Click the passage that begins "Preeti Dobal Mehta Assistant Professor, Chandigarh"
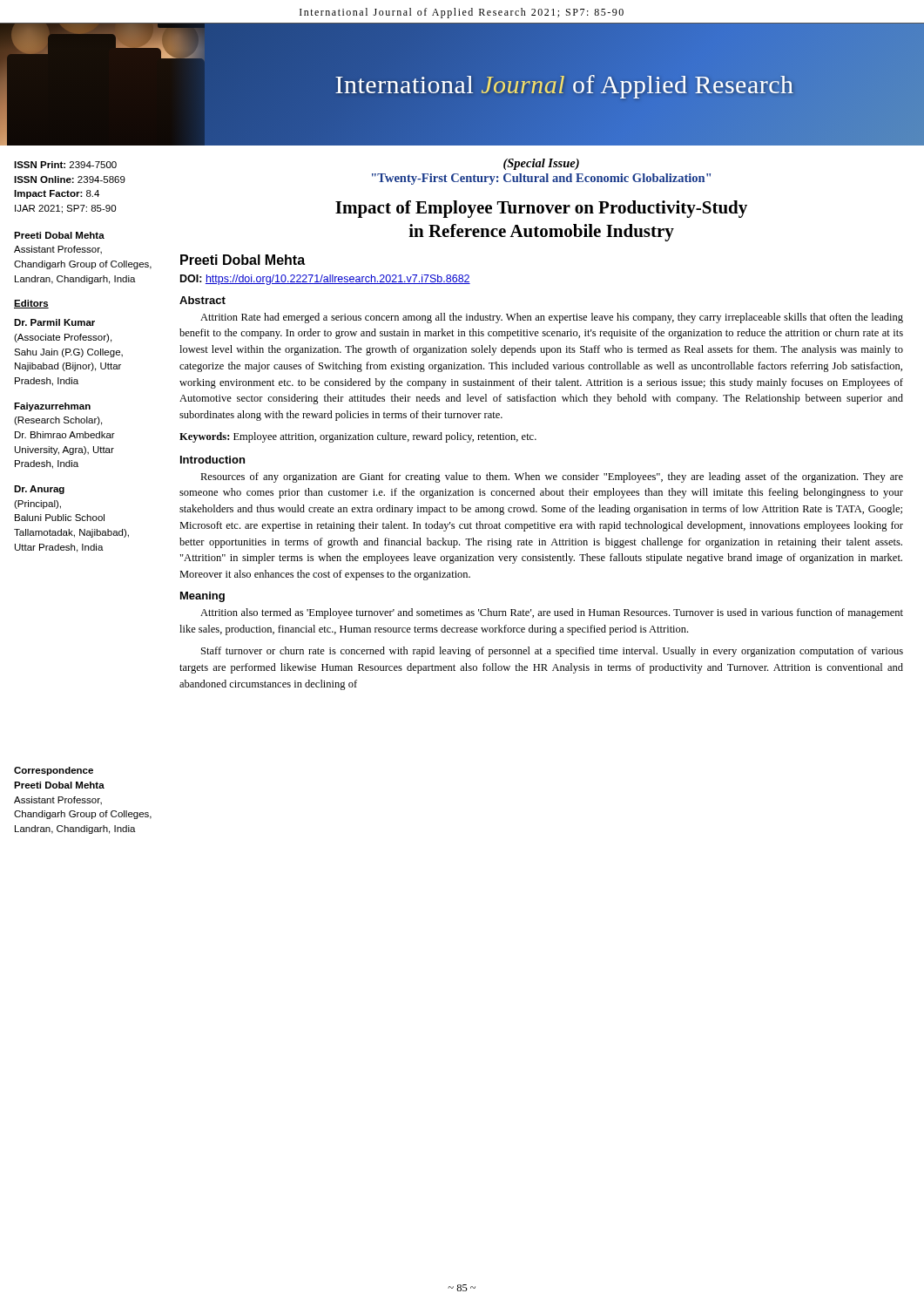Screen dimensions: 1307x924 pos(83,257)
